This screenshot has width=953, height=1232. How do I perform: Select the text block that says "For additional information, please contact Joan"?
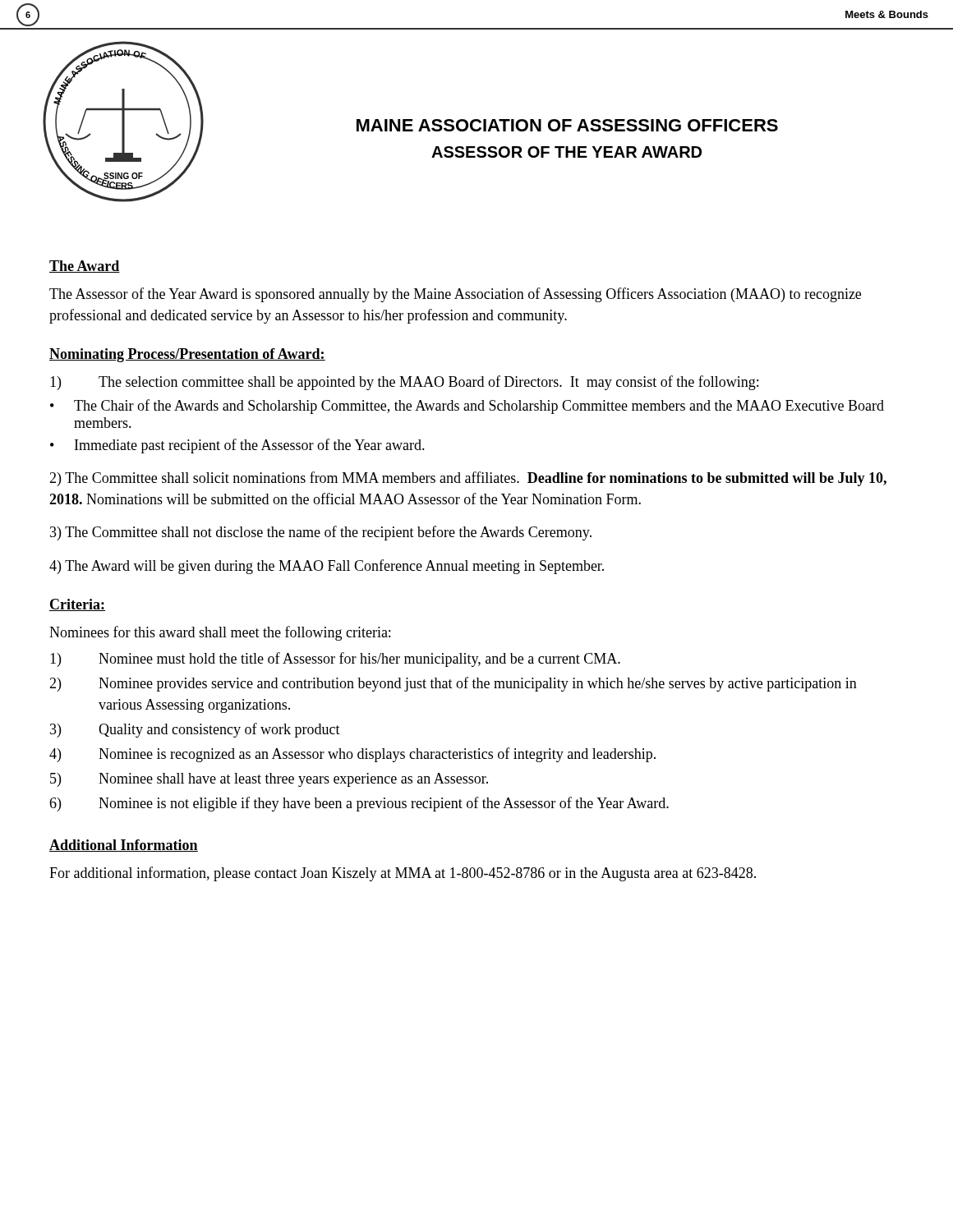(x=403, y=873)
